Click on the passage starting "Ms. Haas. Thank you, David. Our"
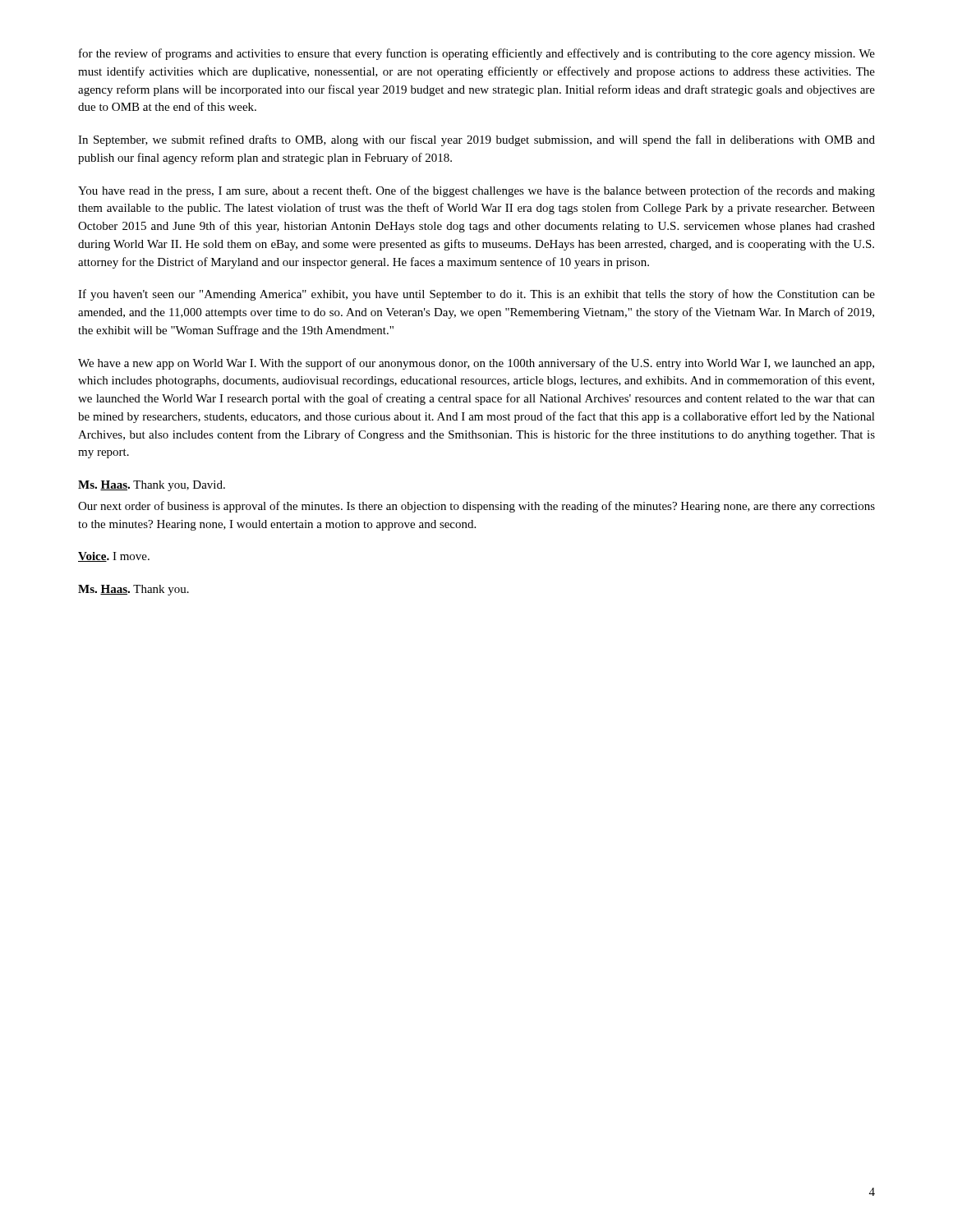Viewport: 953px width, 1232px height. [476, 505]
